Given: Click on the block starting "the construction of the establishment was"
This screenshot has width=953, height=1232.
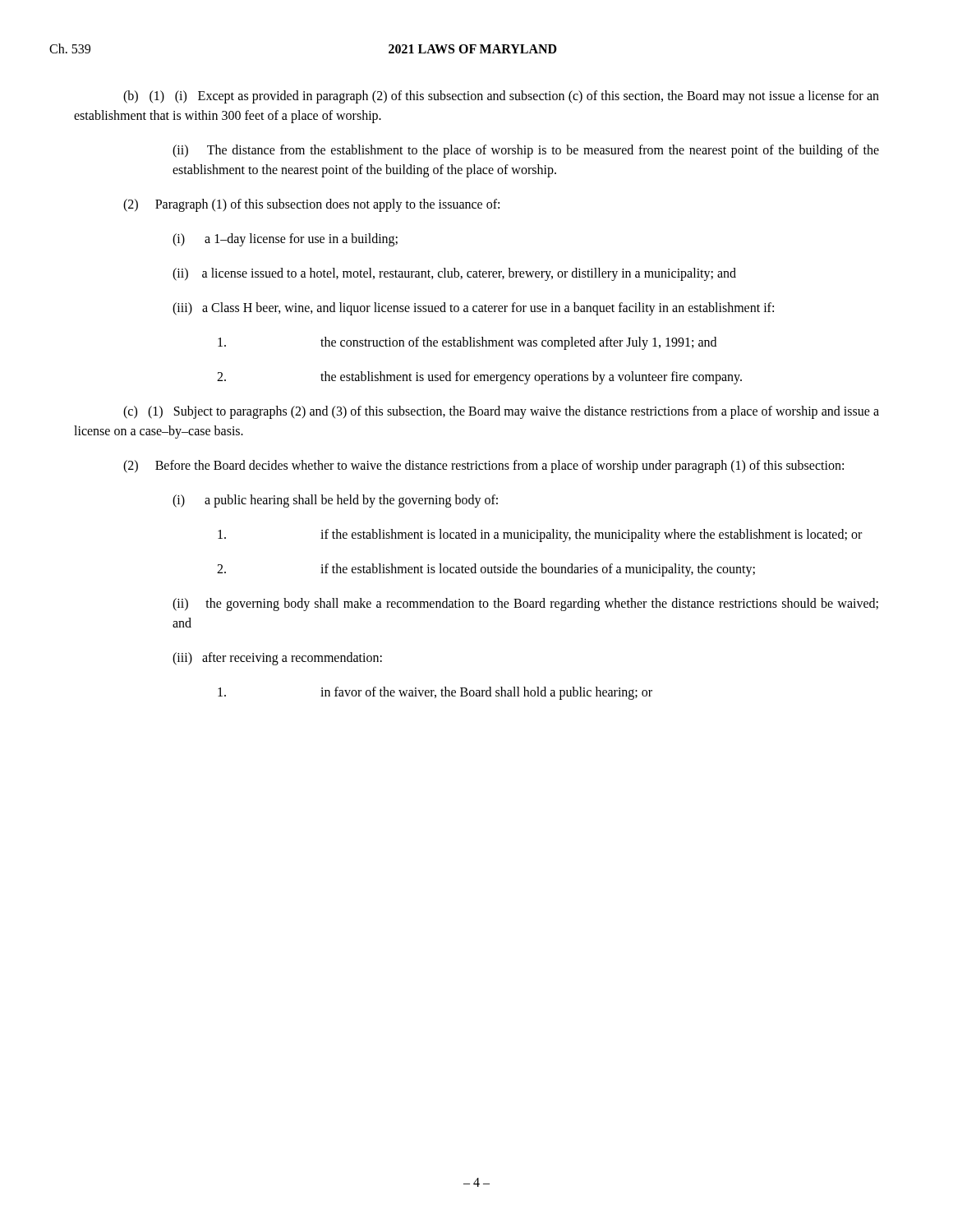Looking at the screenshot, I should coord(519,342).
